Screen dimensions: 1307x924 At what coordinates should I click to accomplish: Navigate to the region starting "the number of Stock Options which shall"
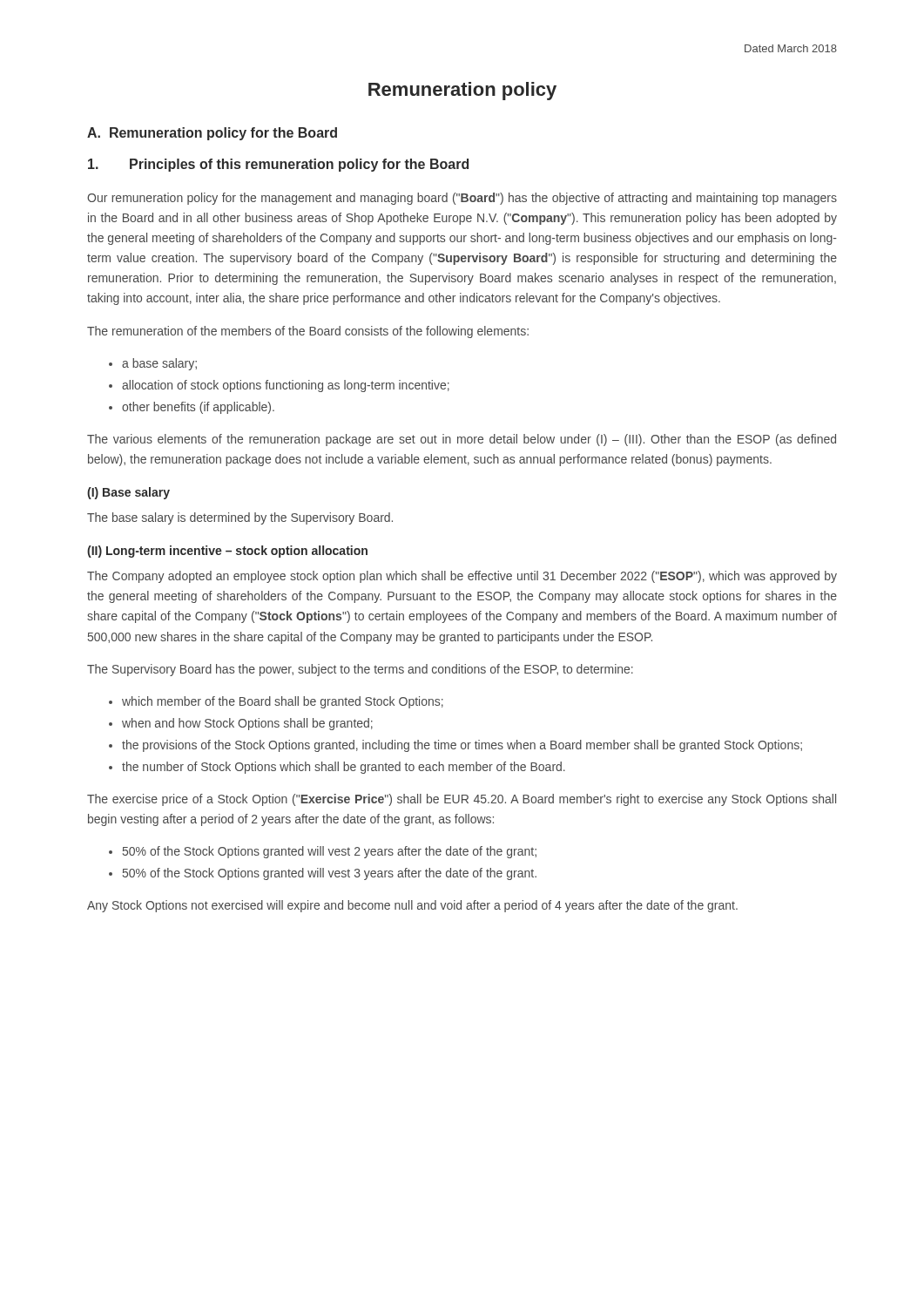(344, 767)
